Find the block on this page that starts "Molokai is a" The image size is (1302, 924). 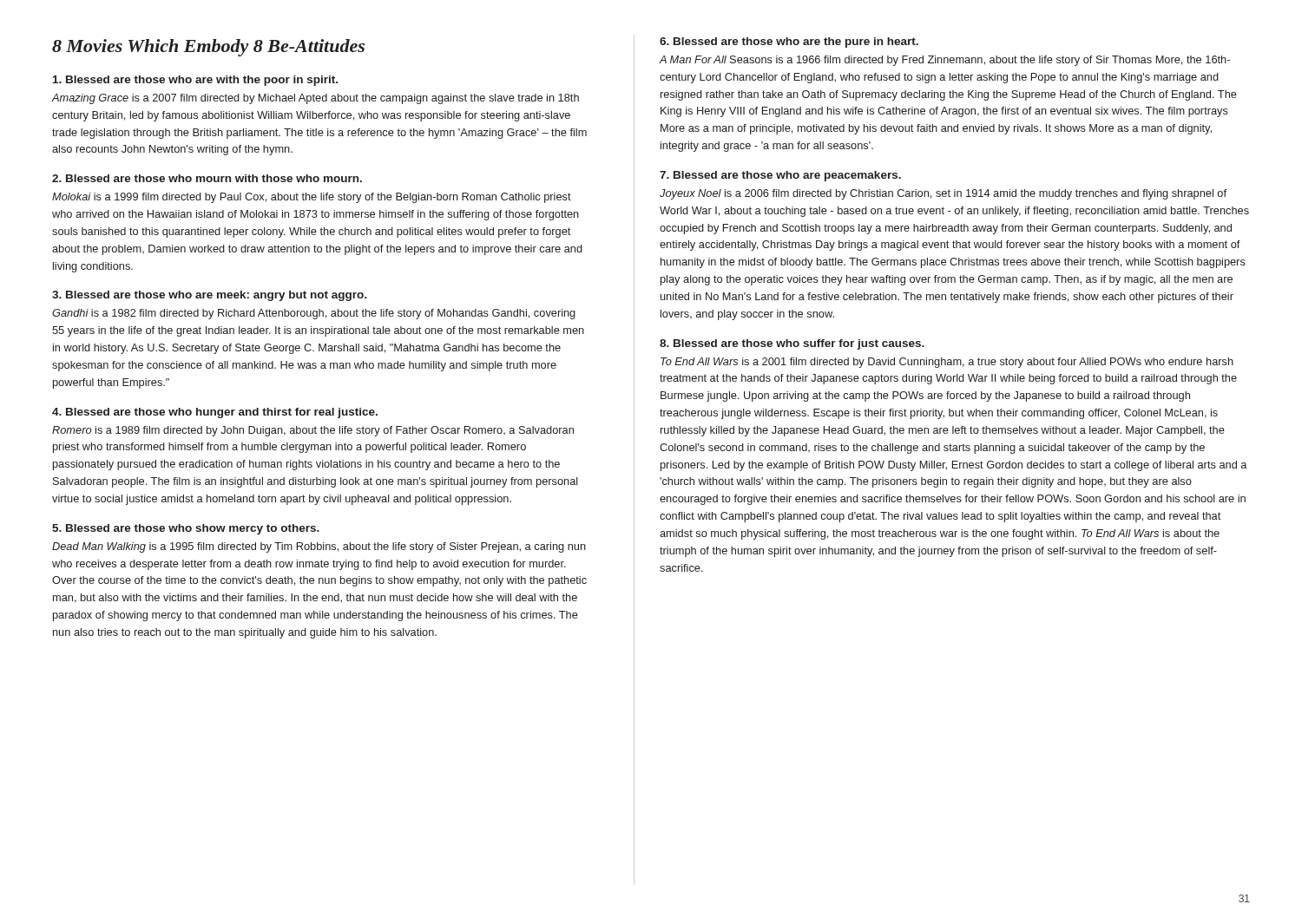(x=321, y=232)
